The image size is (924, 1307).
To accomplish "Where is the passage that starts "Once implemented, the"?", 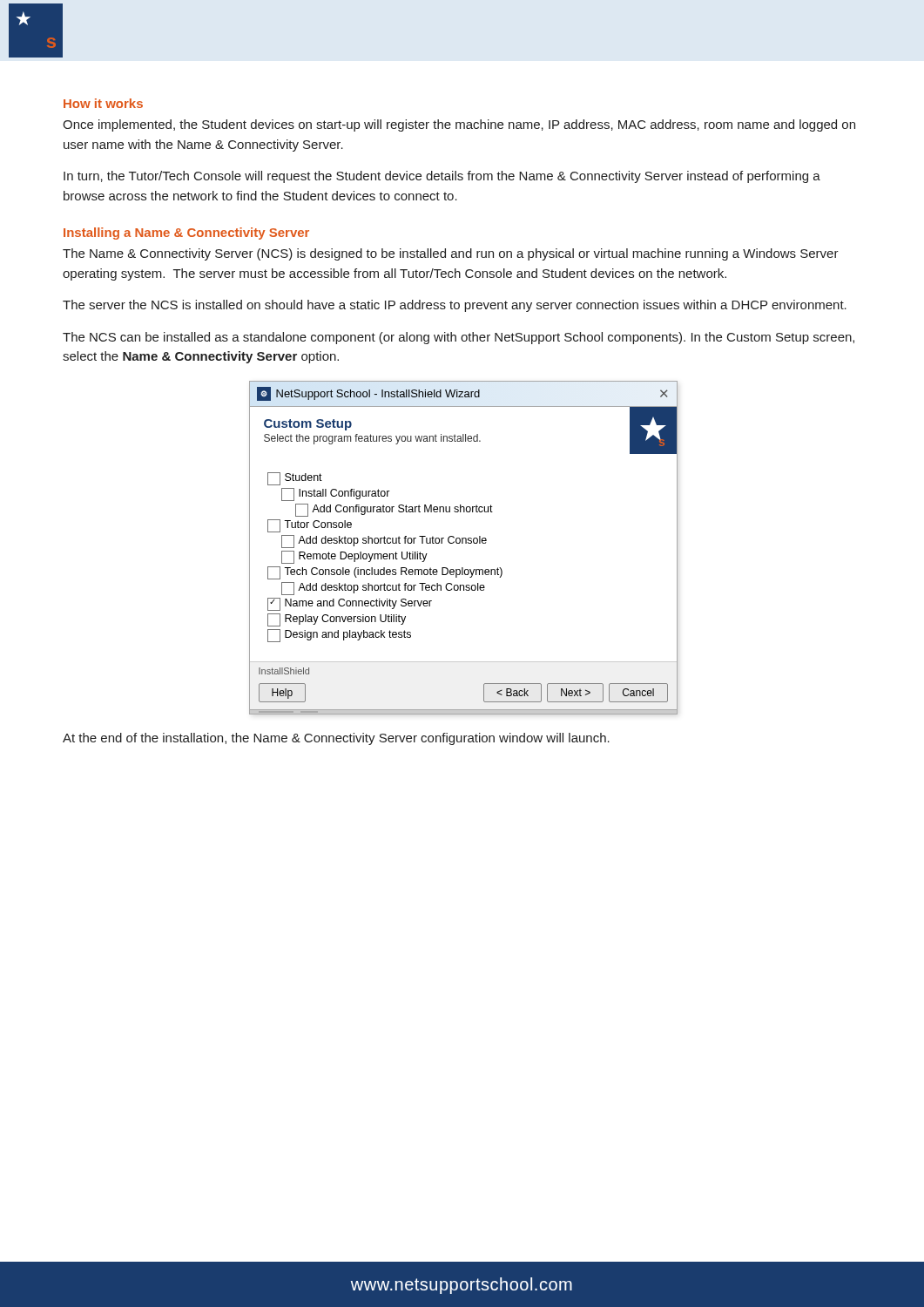I will [459, 134].
